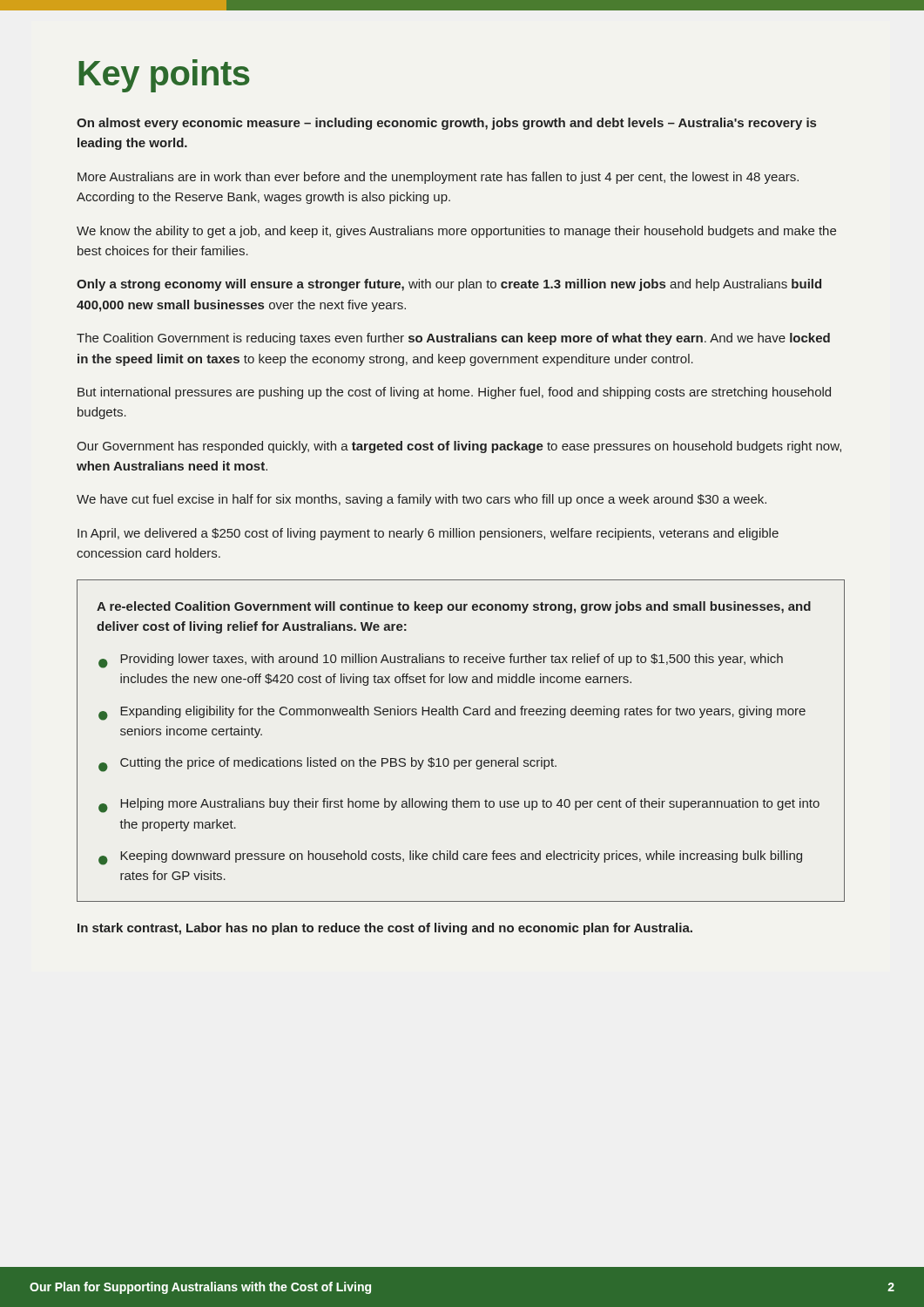Click the passage that begins "Our Government has responded quickly, with a"
This screenshot has height=1307, width=924.
coord(460,456)
